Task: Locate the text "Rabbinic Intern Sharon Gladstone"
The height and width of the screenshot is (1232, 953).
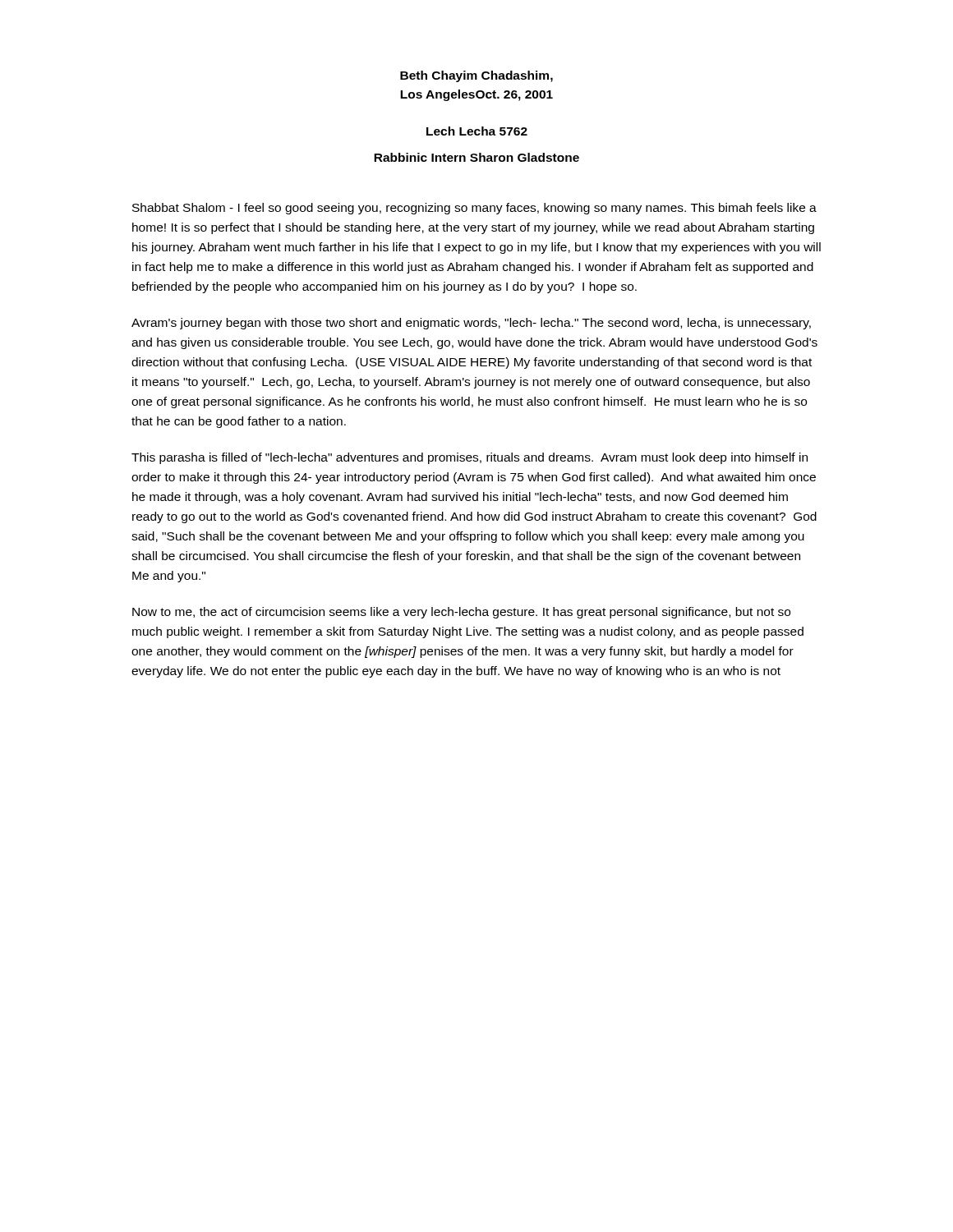Action: [x=476, y=157]
